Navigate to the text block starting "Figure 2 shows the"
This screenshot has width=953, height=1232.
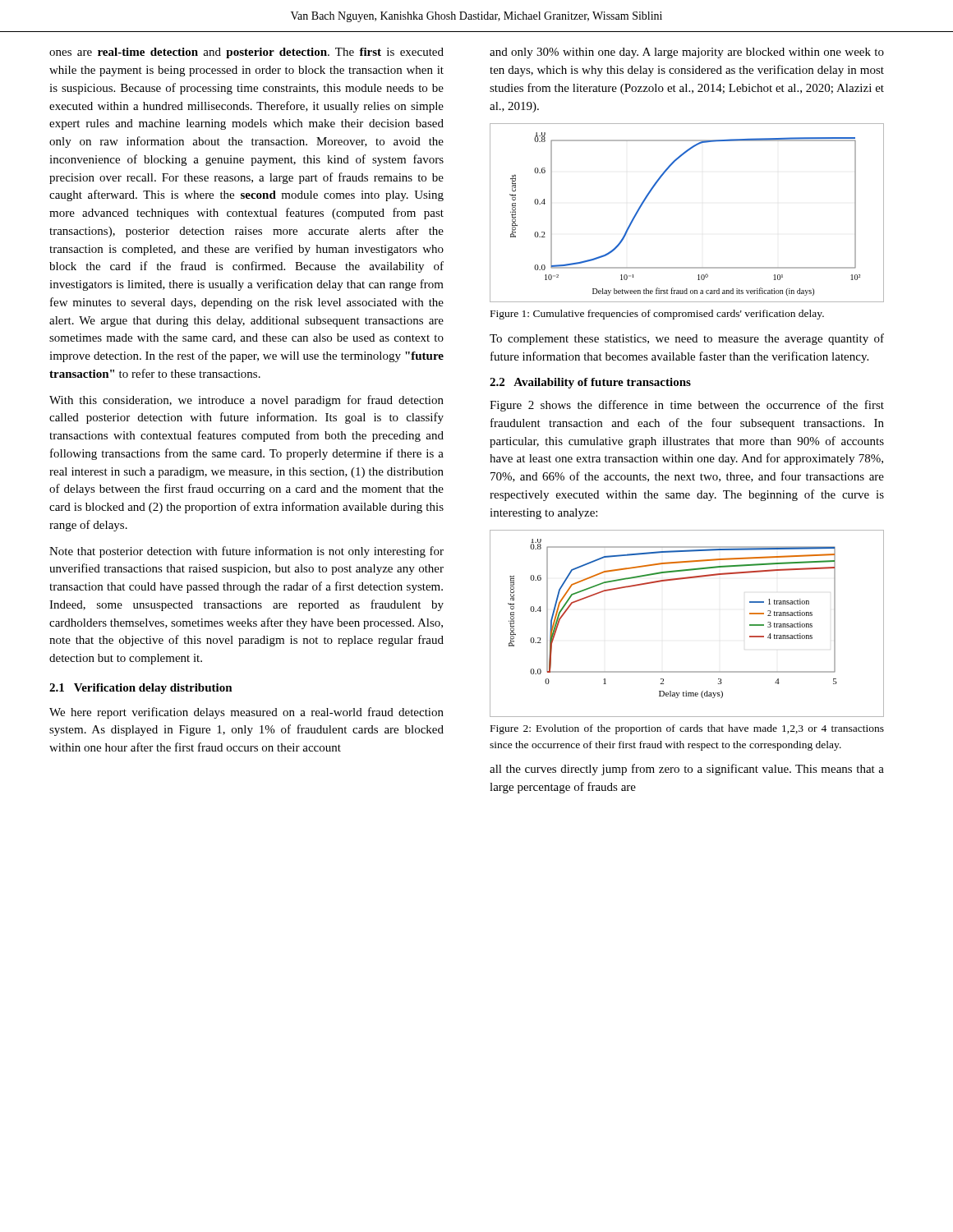(687, 459)
